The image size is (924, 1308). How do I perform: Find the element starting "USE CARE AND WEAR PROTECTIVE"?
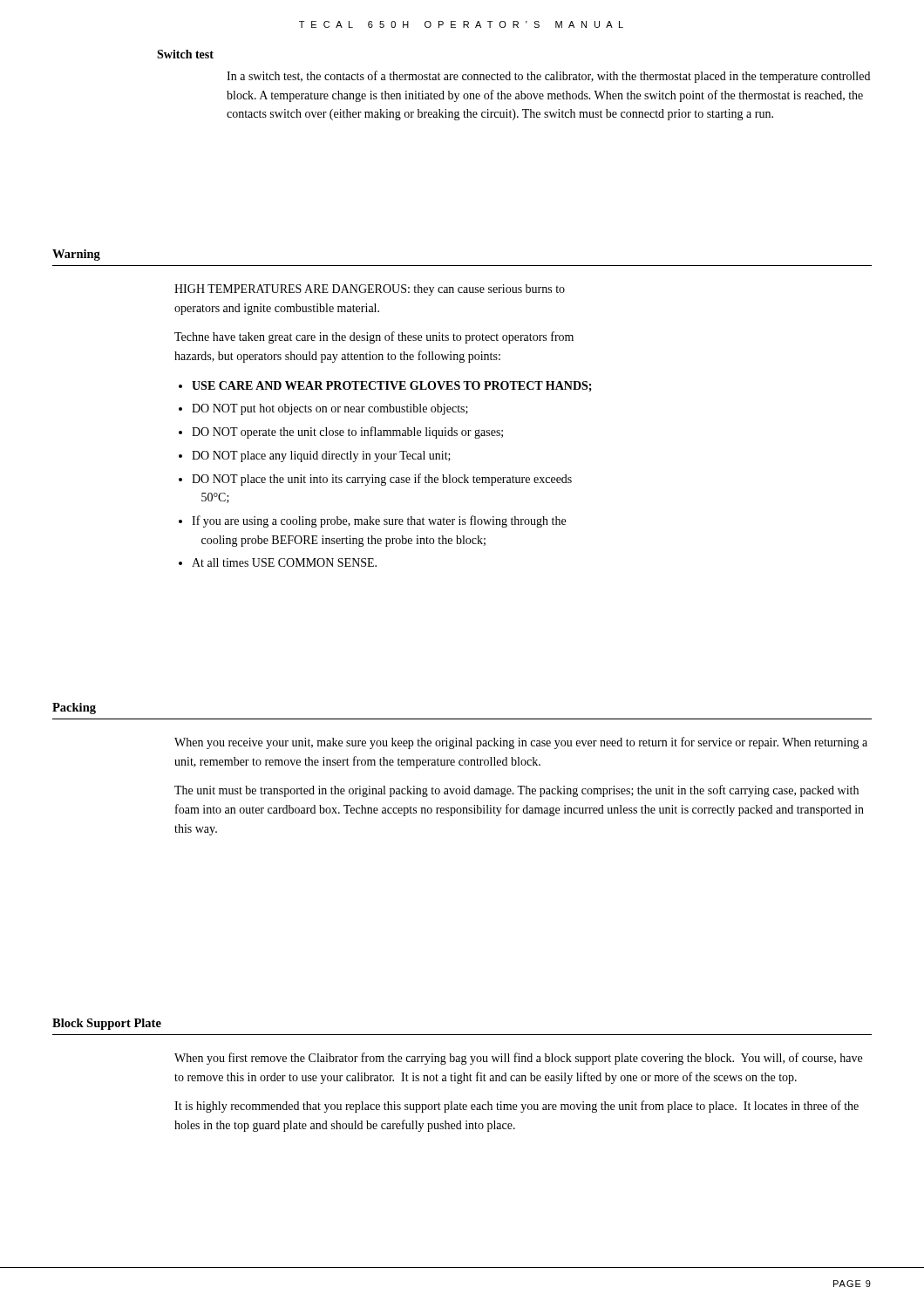(392, 386)
